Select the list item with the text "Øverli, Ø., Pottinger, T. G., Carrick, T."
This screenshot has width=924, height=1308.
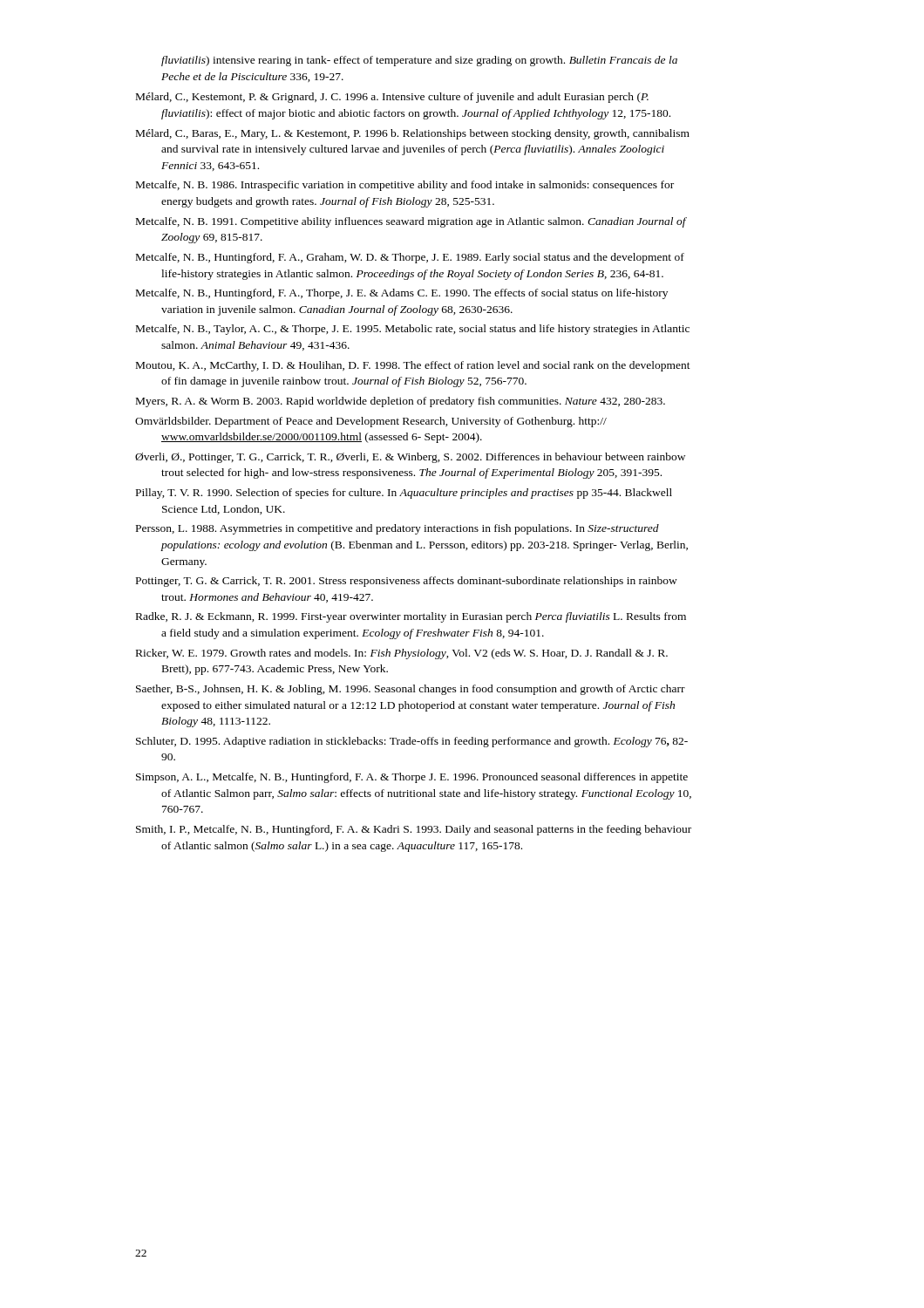[x=410, y=464]
